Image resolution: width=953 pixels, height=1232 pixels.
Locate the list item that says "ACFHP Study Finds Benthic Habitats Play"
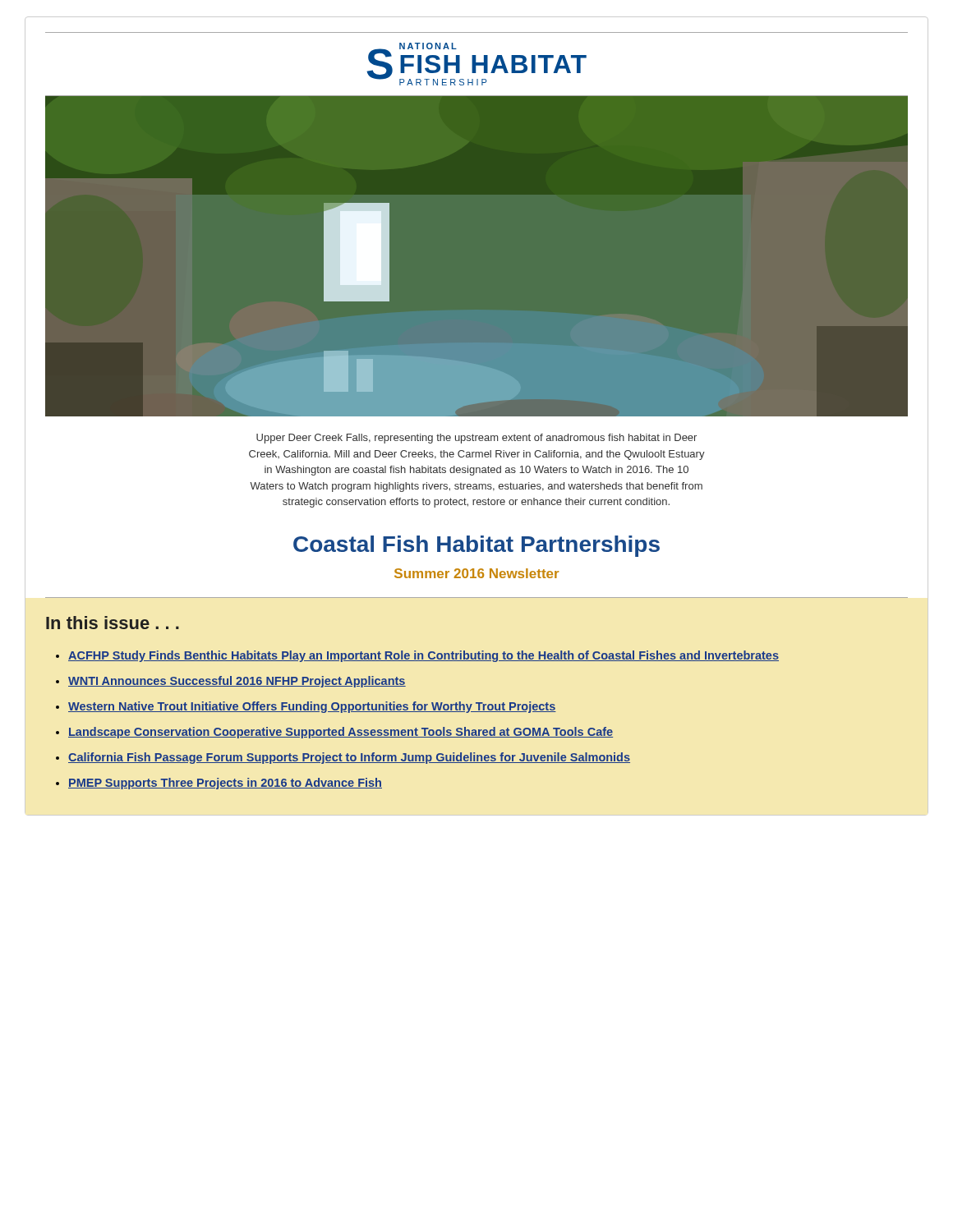tap(424, 655)
